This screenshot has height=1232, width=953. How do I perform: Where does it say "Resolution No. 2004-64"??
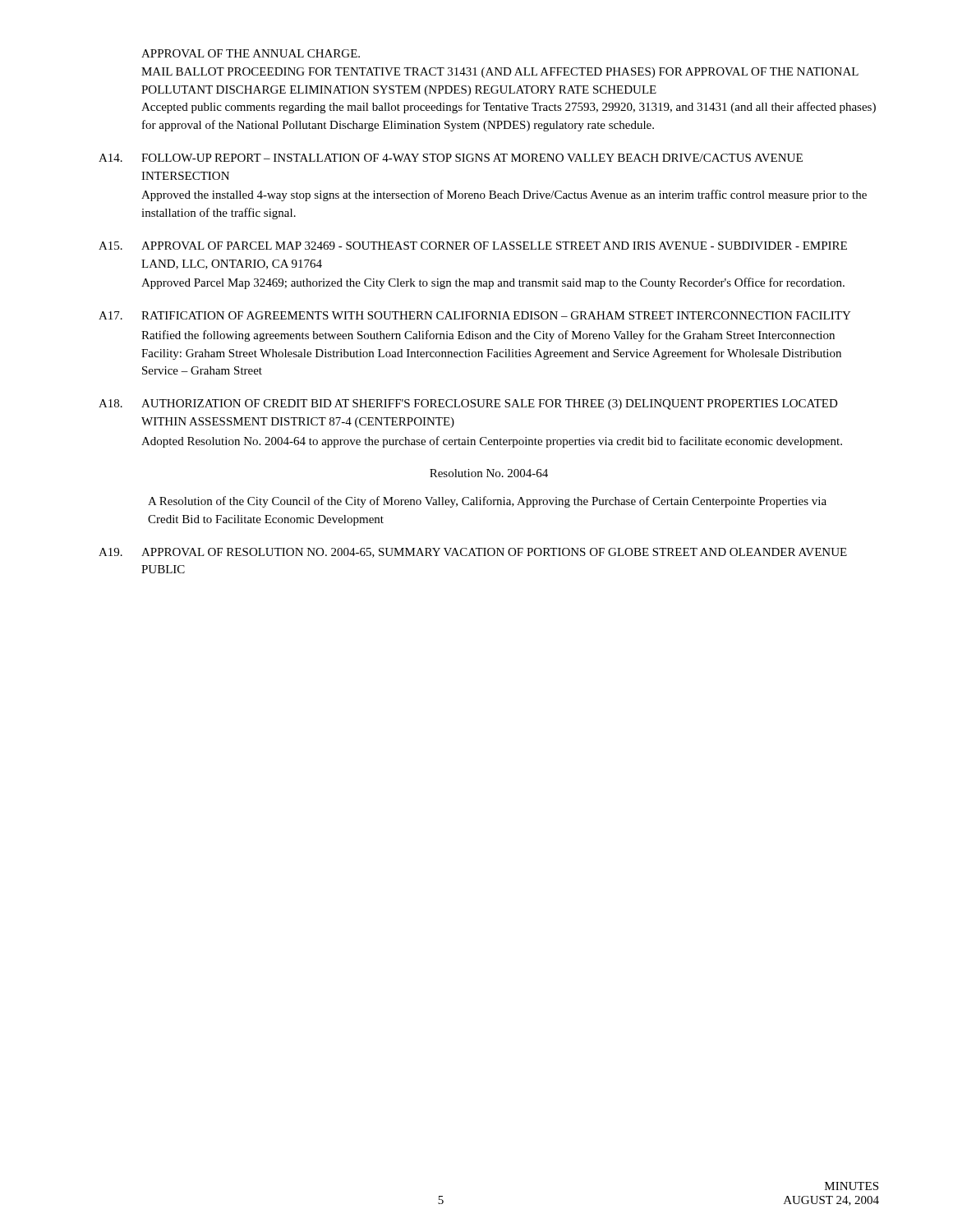click(x=489, y=473)
